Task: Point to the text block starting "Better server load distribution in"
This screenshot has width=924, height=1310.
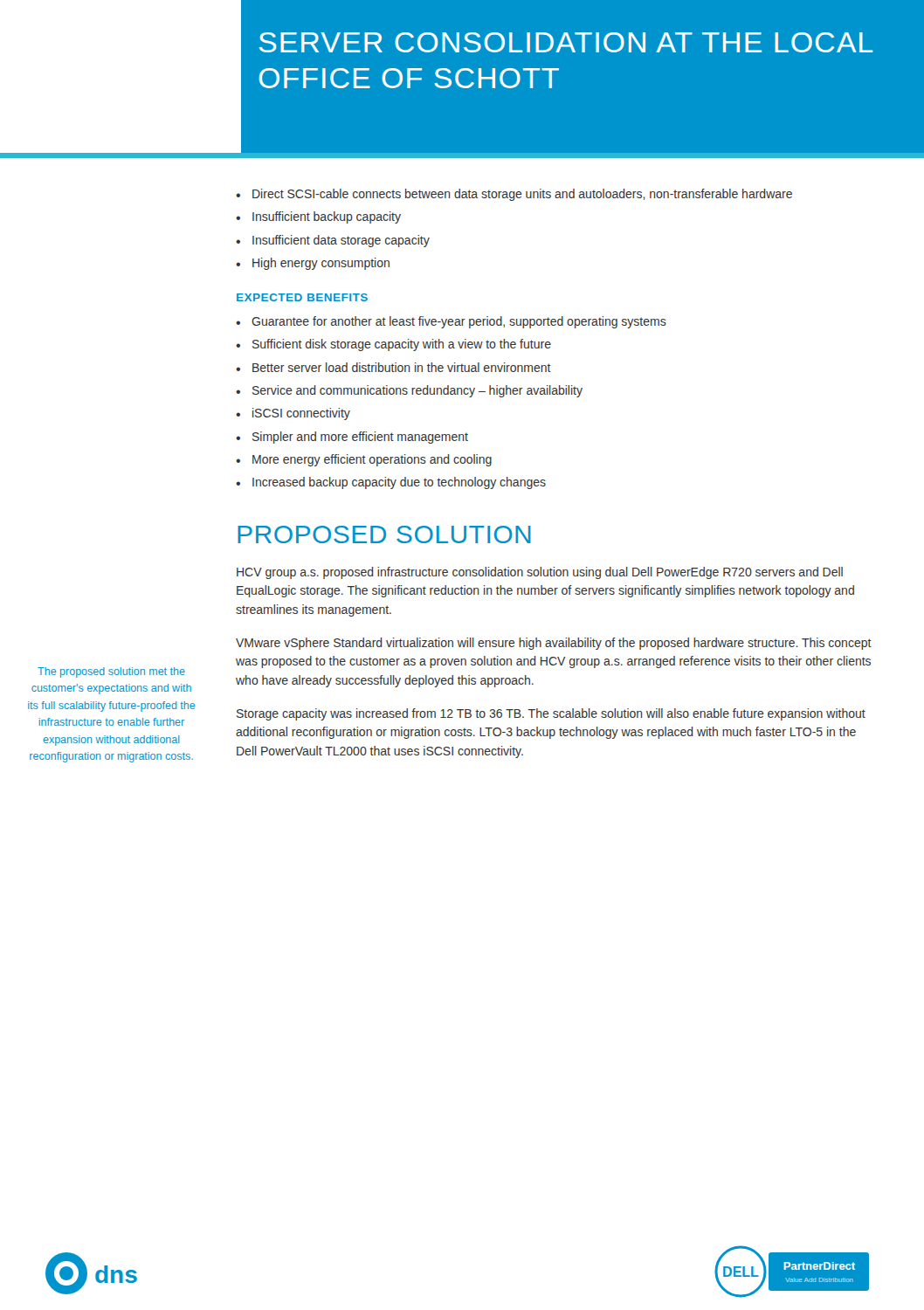Action: (555, 368)
